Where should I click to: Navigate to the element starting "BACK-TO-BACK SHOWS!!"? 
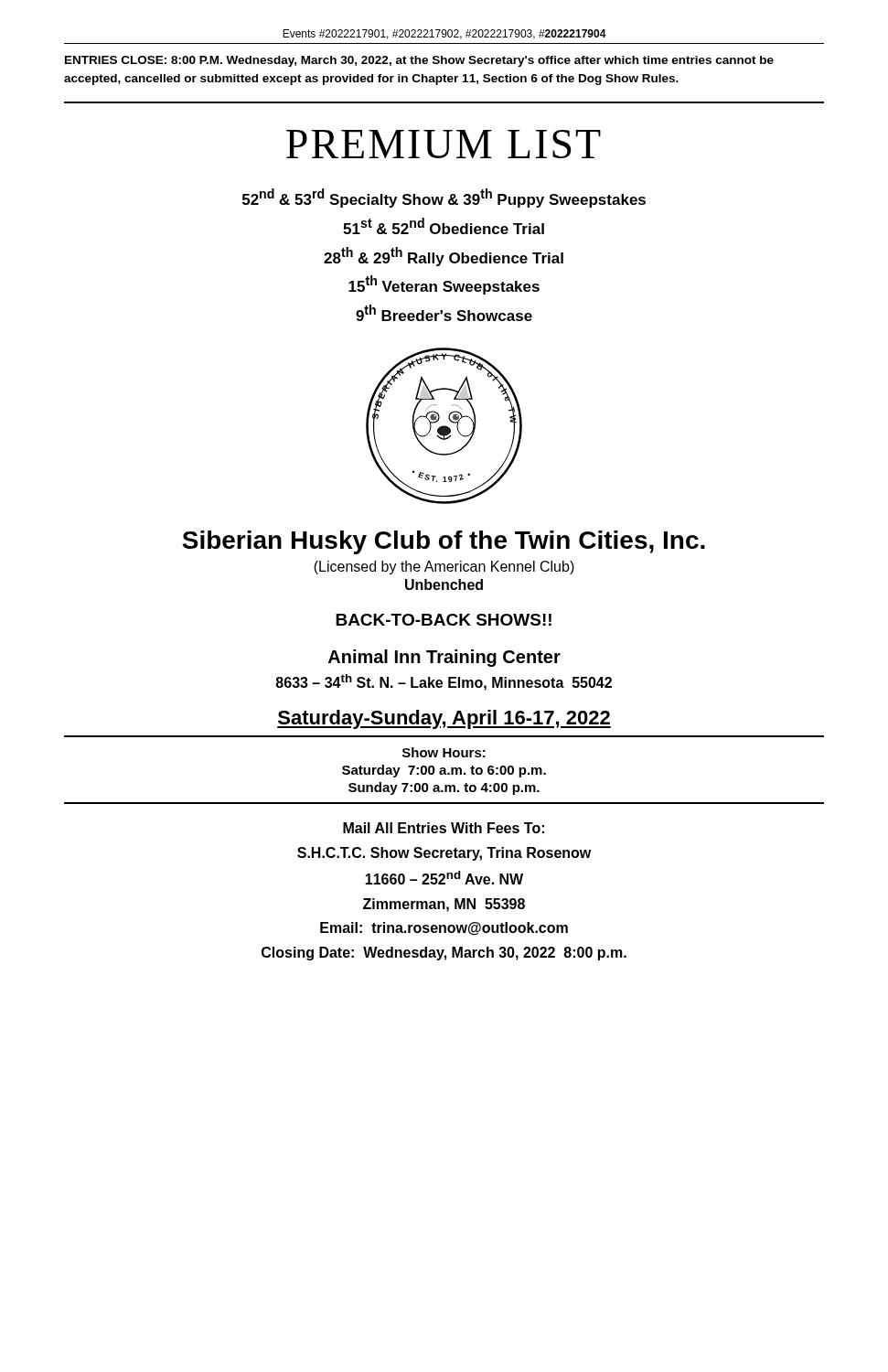point(444,620)
